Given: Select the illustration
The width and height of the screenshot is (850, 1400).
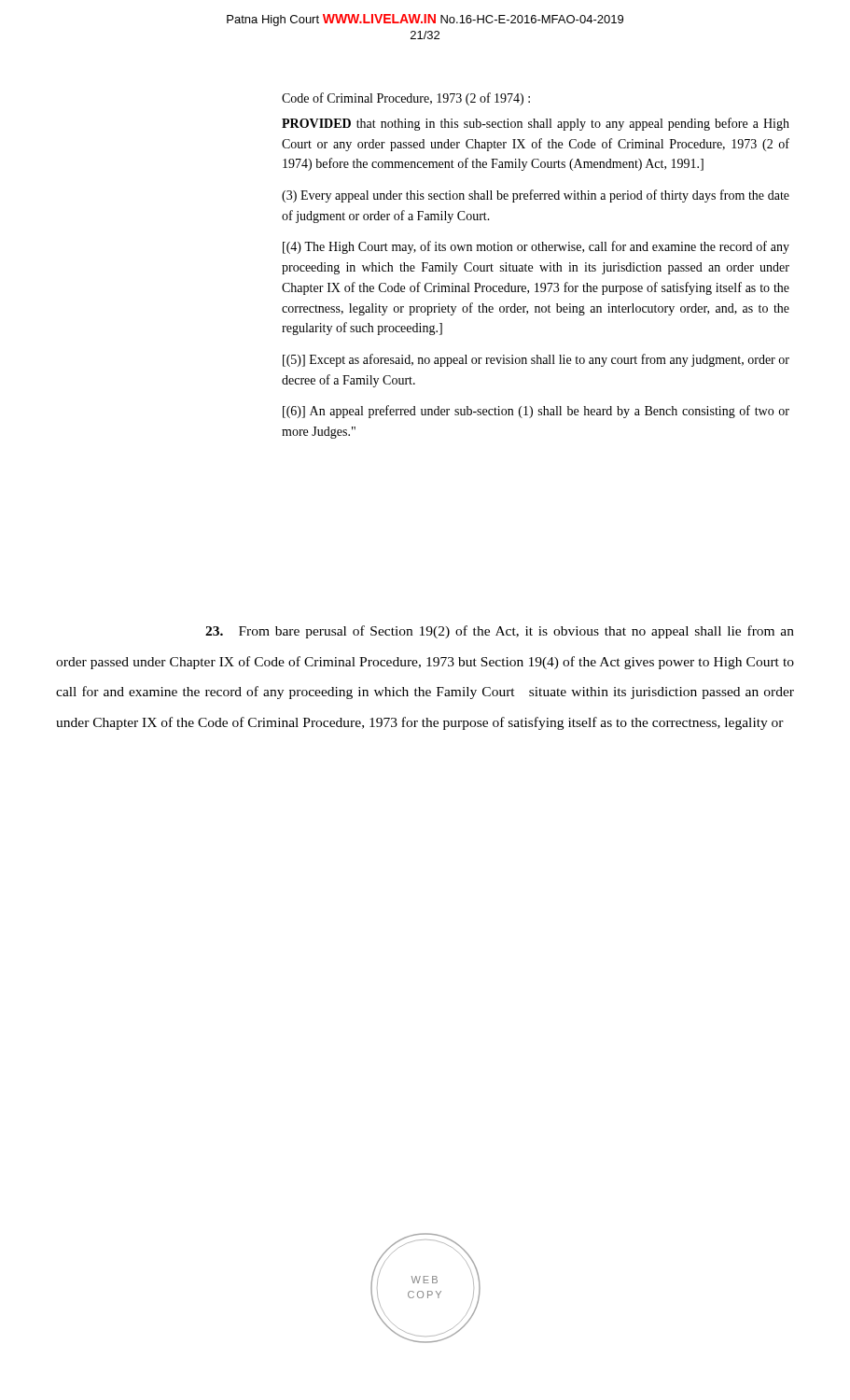Looking at the screenshot, I should [425, 1288].
